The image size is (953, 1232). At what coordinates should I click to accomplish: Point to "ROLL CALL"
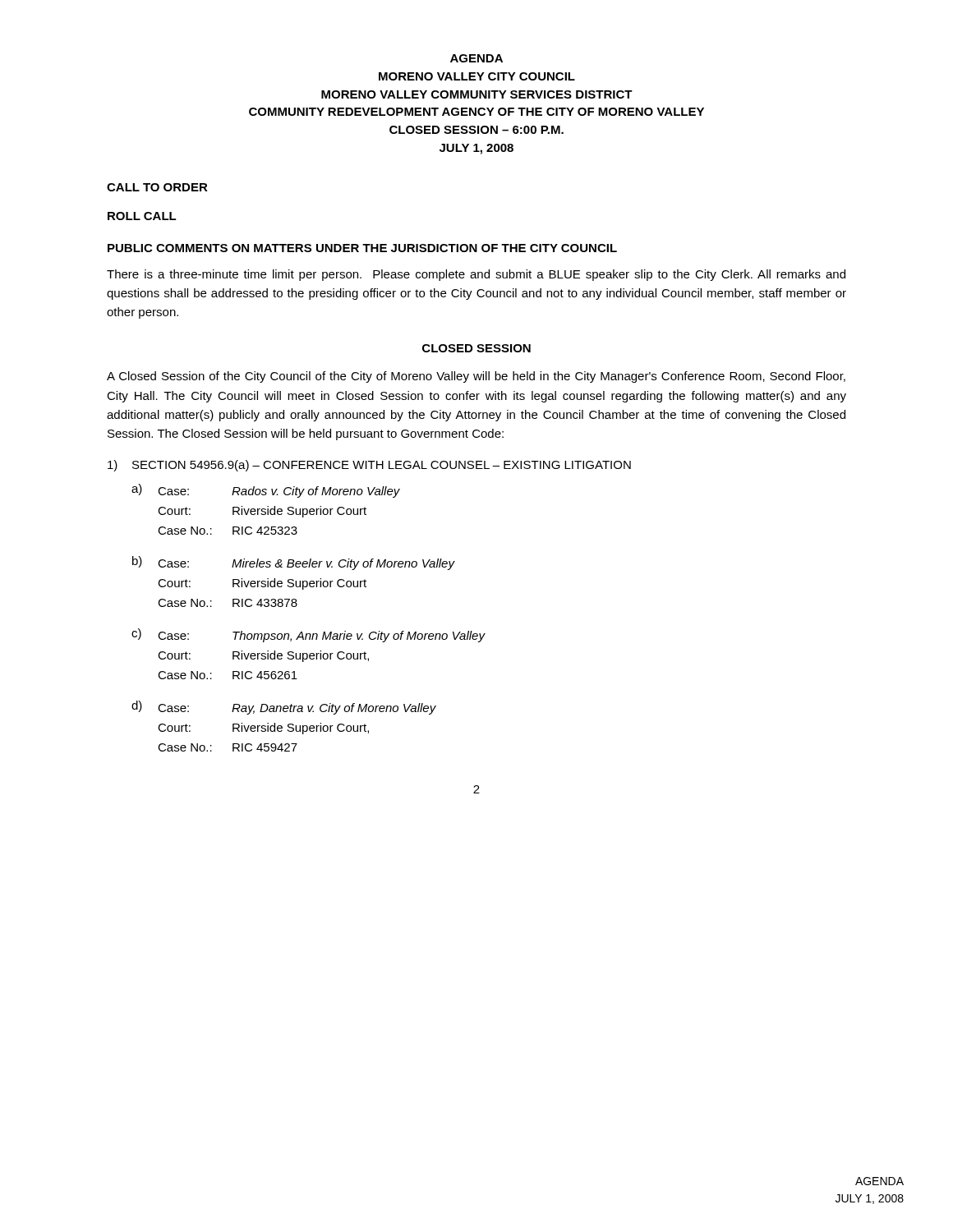pyautogui.click(x=142, y=215)
